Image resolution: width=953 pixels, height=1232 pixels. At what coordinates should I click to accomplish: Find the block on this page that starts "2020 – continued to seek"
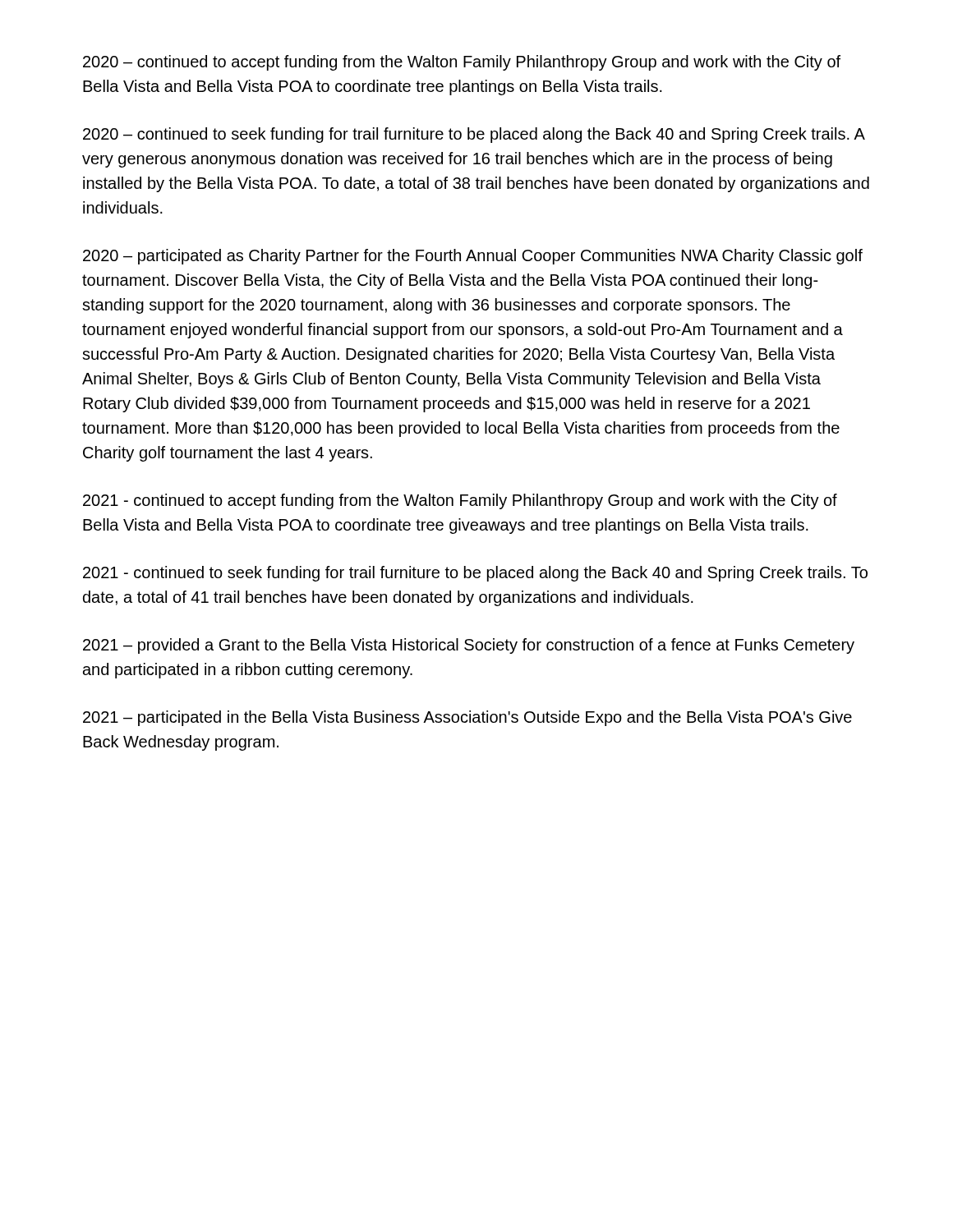coord(476,171)
